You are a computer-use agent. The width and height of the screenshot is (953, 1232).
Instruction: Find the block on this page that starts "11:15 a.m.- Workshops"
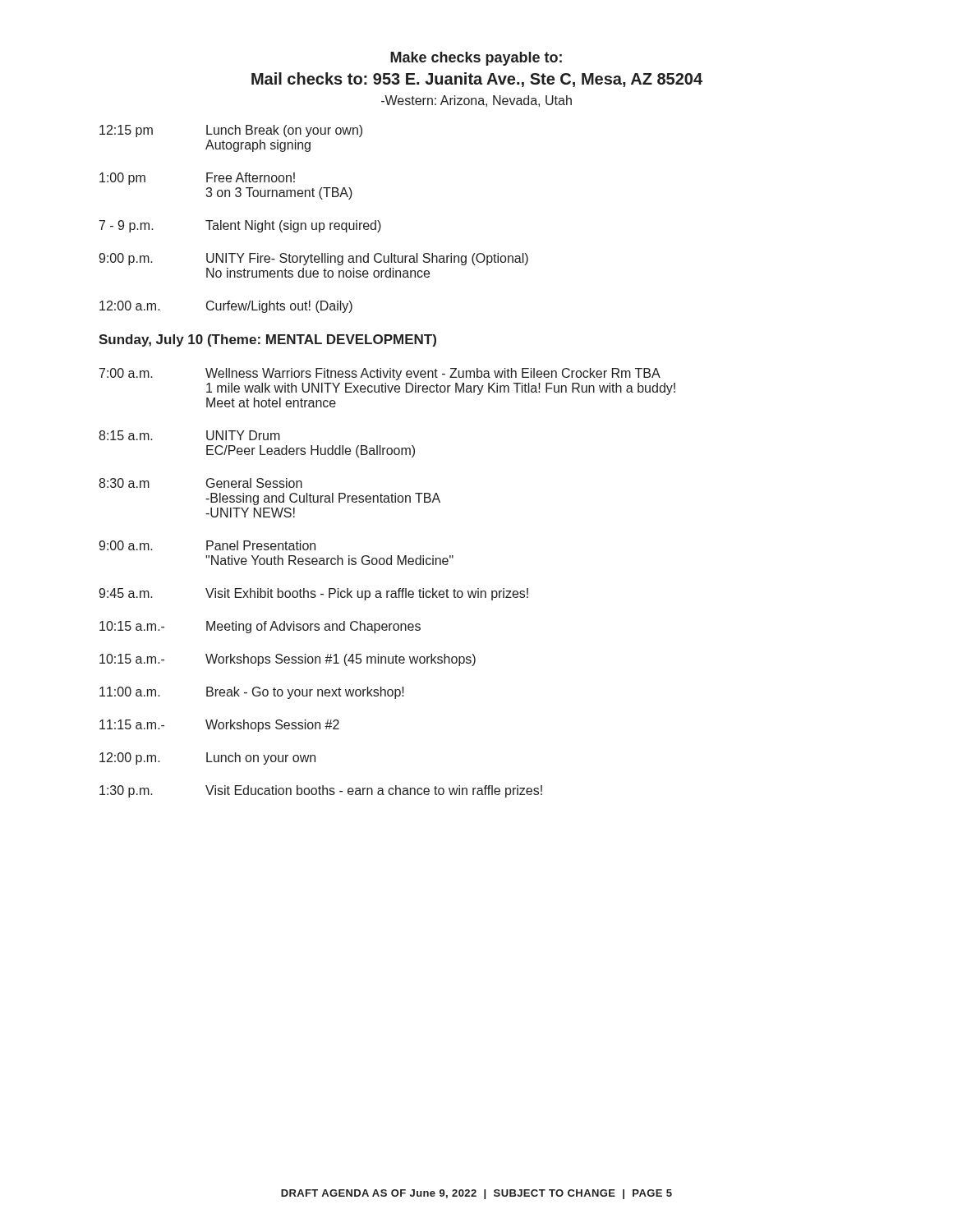pyautogui.click(x=219, y=726)
